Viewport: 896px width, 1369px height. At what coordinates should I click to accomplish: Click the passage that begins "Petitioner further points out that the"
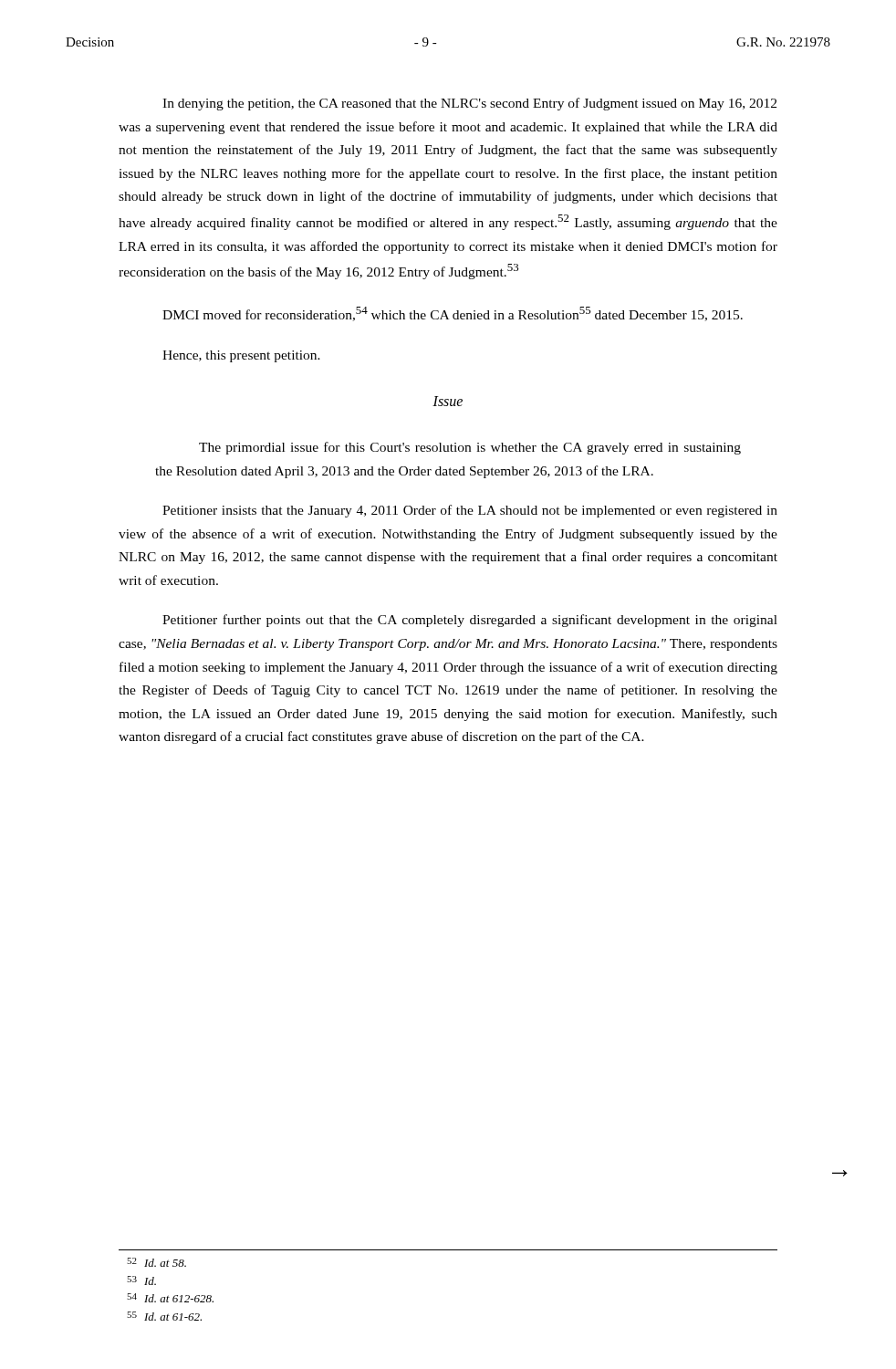coord(448,678)
